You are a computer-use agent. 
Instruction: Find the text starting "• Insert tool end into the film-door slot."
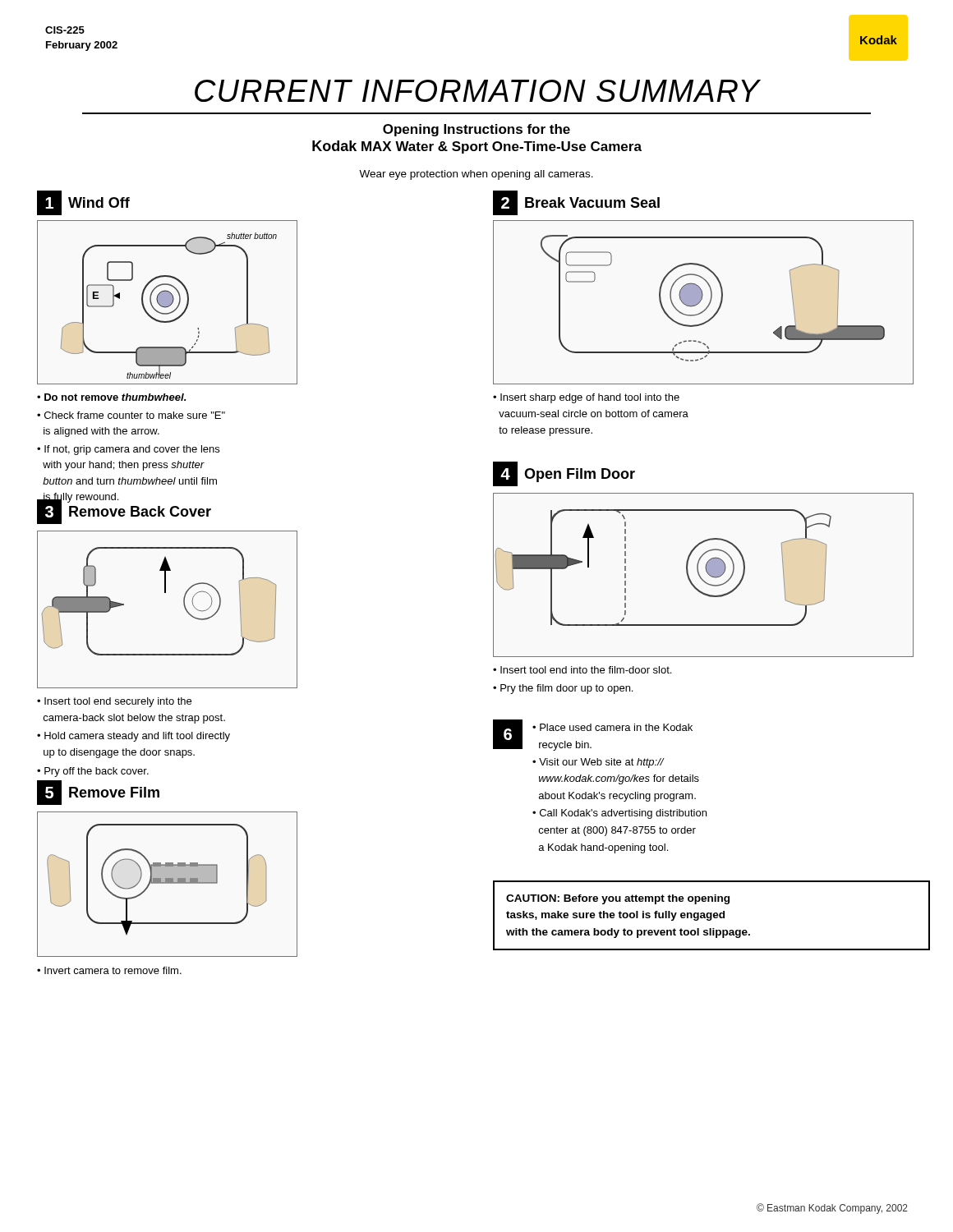(583, 670)
